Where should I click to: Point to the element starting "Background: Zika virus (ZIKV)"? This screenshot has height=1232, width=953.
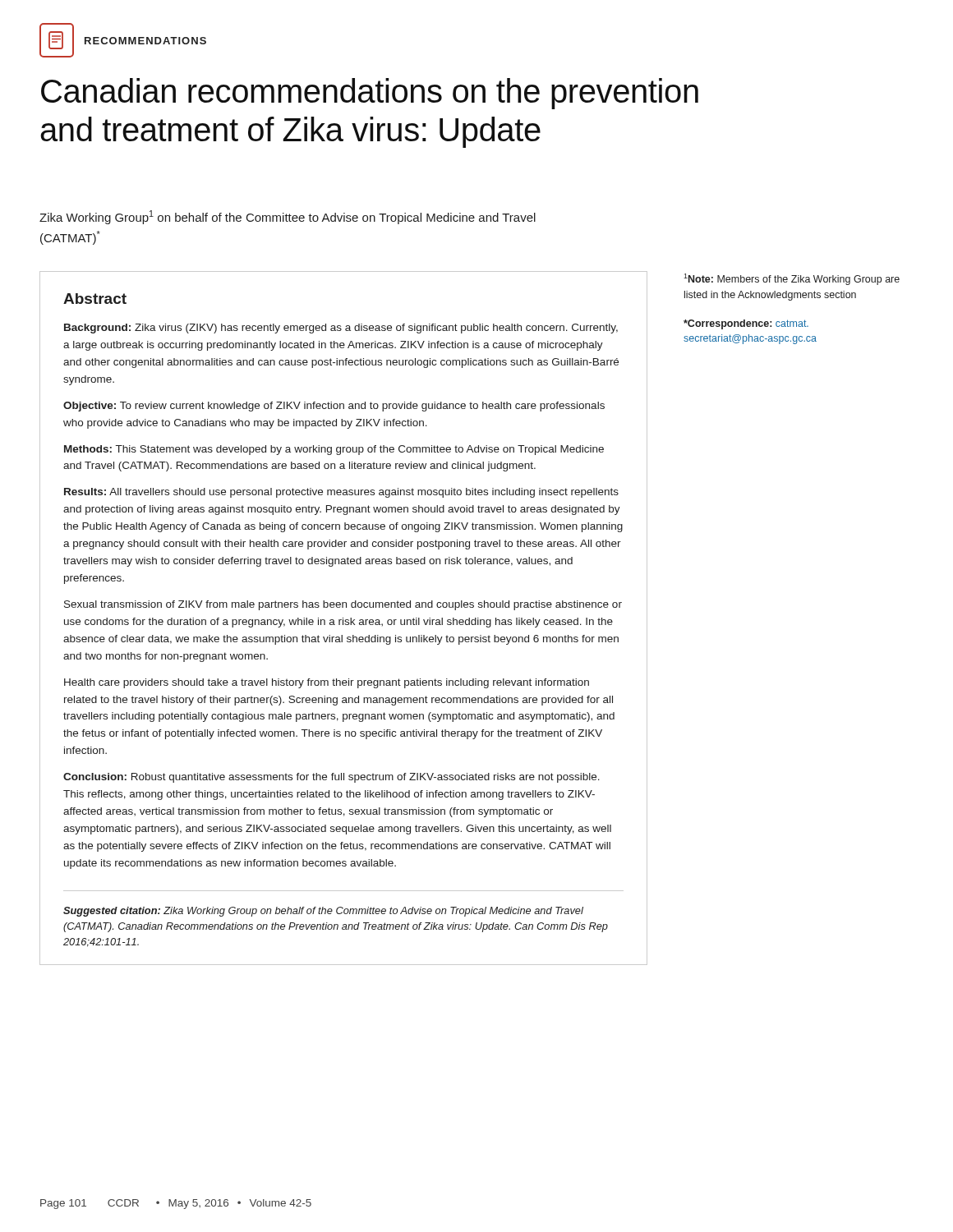point(341,353)
